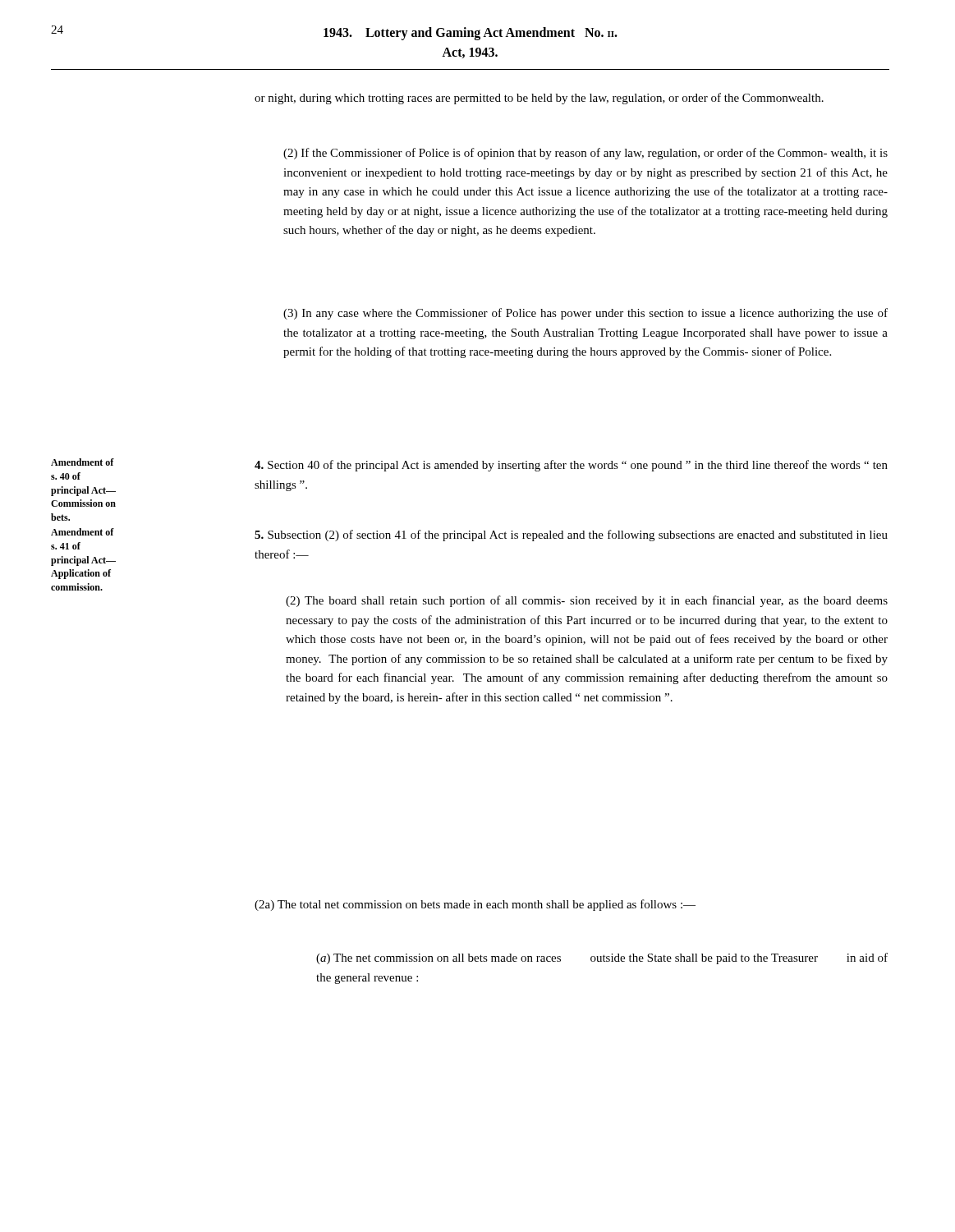Screen dimensions: 1232x955
Task: Locate the text starting "Amendment of s. 41 of principal"
Action: pos(83,560)
